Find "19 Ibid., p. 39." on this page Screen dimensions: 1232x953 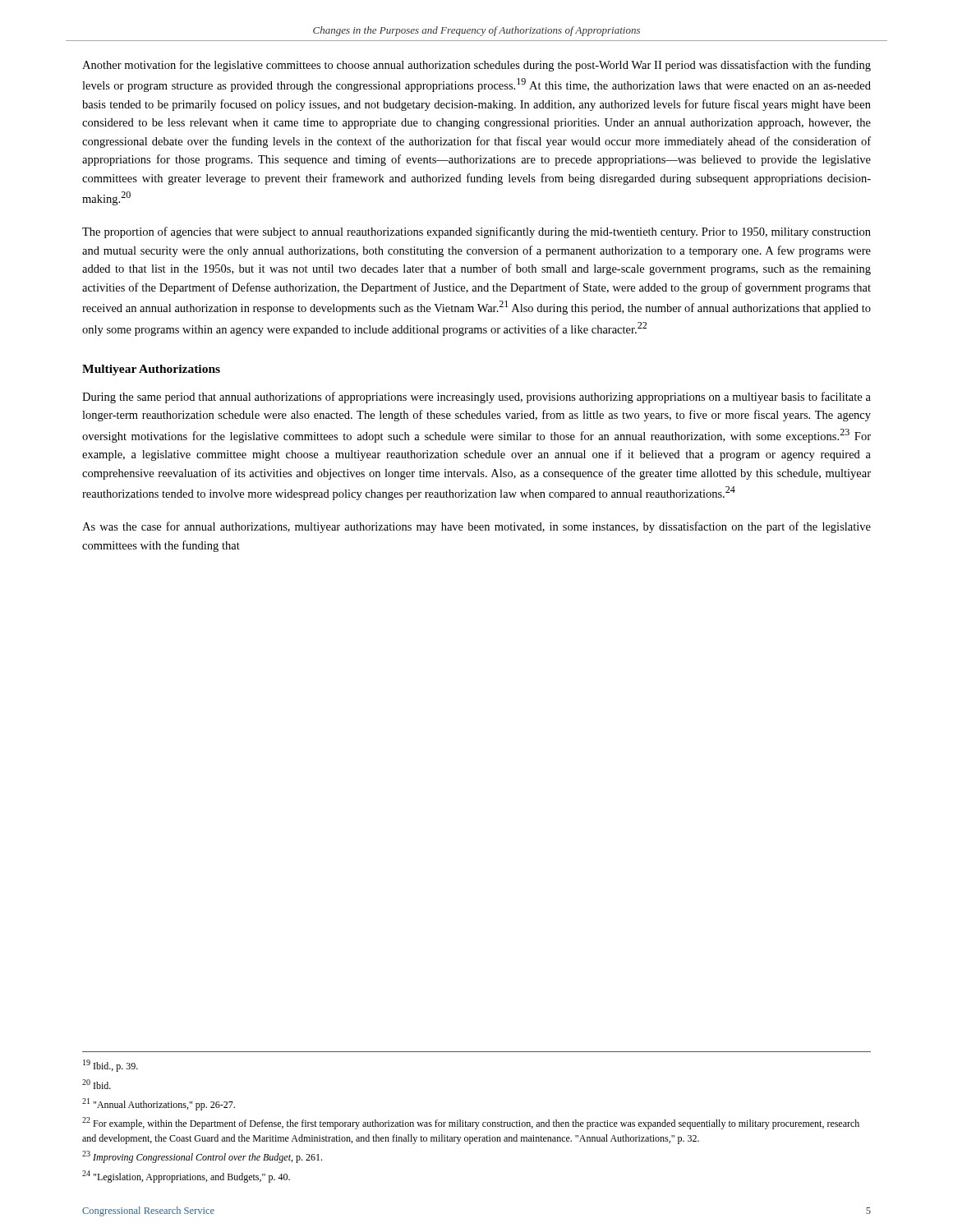point(110,1065)
